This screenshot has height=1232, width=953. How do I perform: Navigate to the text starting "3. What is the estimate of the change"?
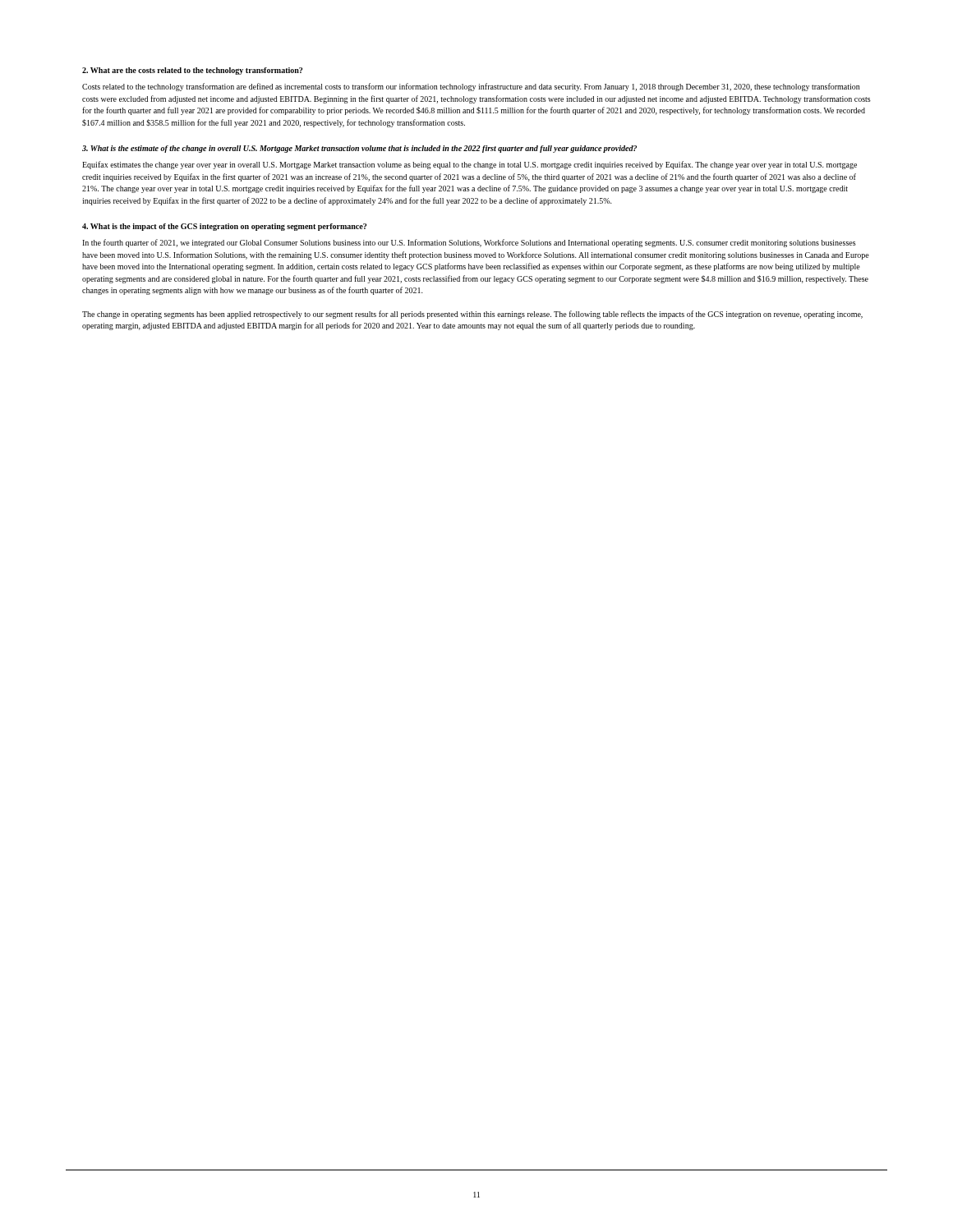[360, 148]
